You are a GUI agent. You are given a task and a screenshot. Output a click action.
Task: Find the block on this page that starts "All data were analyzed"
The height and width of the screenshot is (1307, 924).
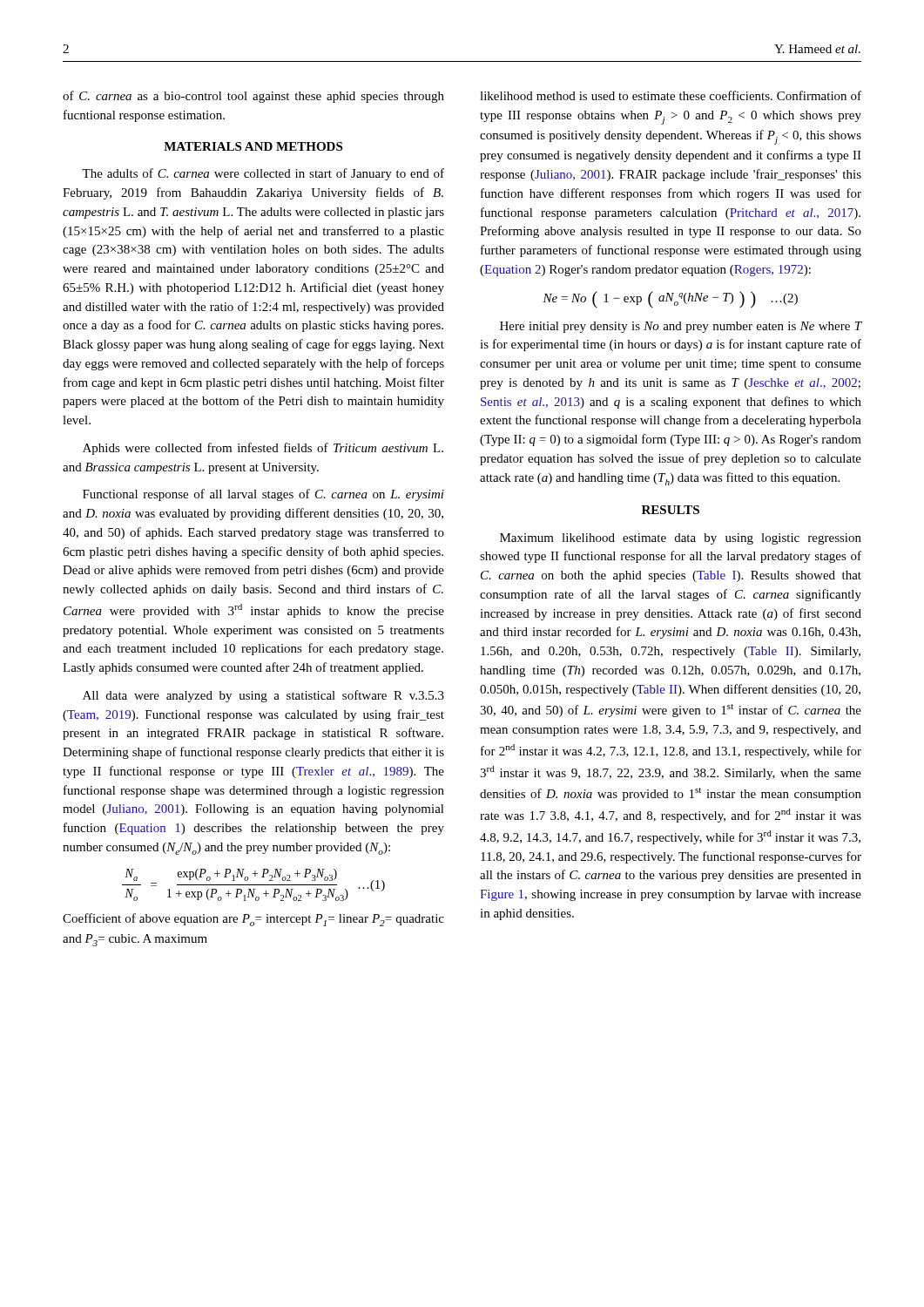pos(253,772)
